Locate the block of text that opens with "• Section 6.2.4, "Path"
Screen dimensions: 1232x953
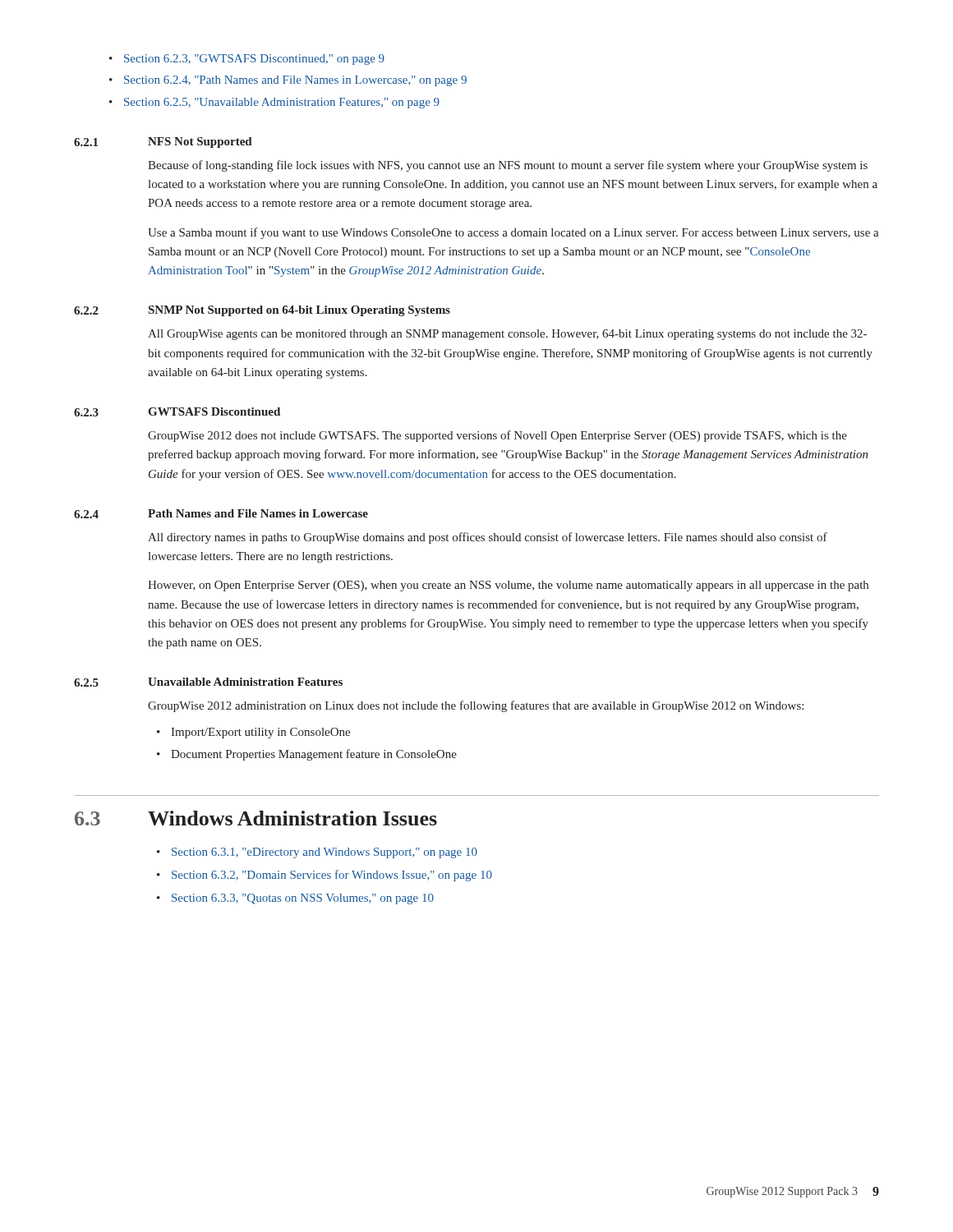coord(288,80)
